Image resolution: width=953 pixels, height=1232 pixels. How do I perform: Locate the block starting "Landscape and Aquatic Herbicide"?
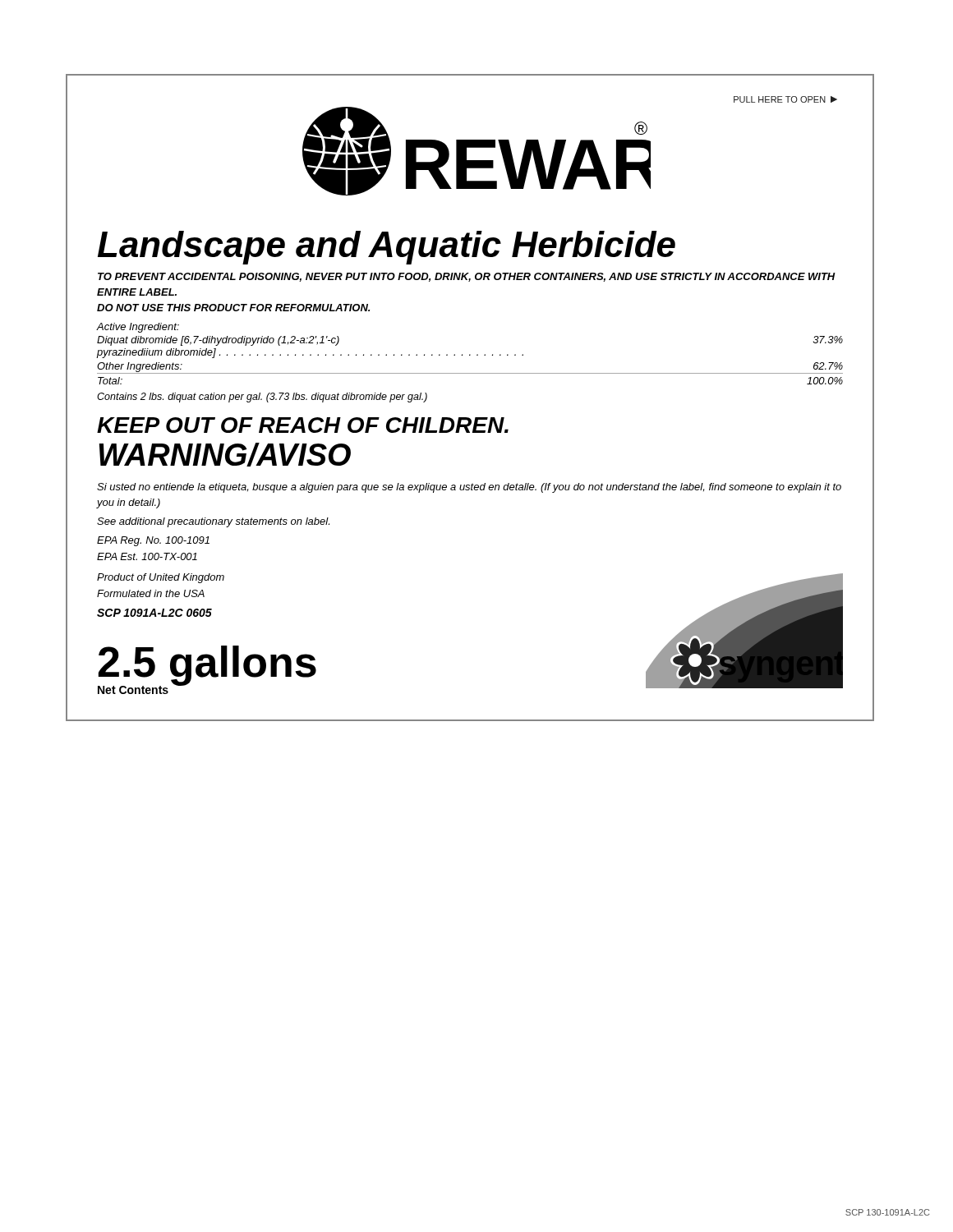click(x=470, y=245)
